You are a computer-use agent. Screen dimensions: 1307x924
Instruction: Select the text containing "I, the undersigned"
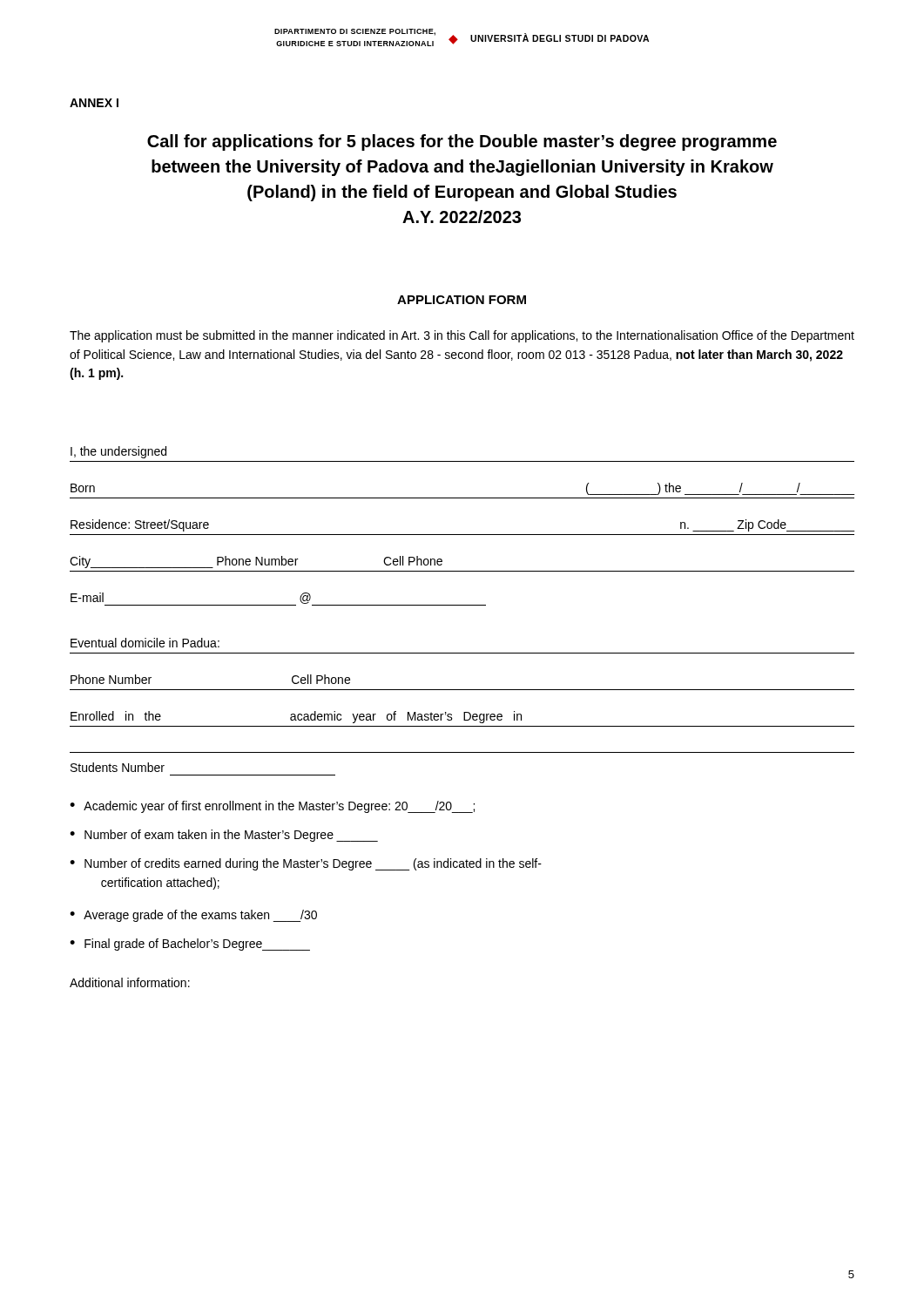[462, 451]
